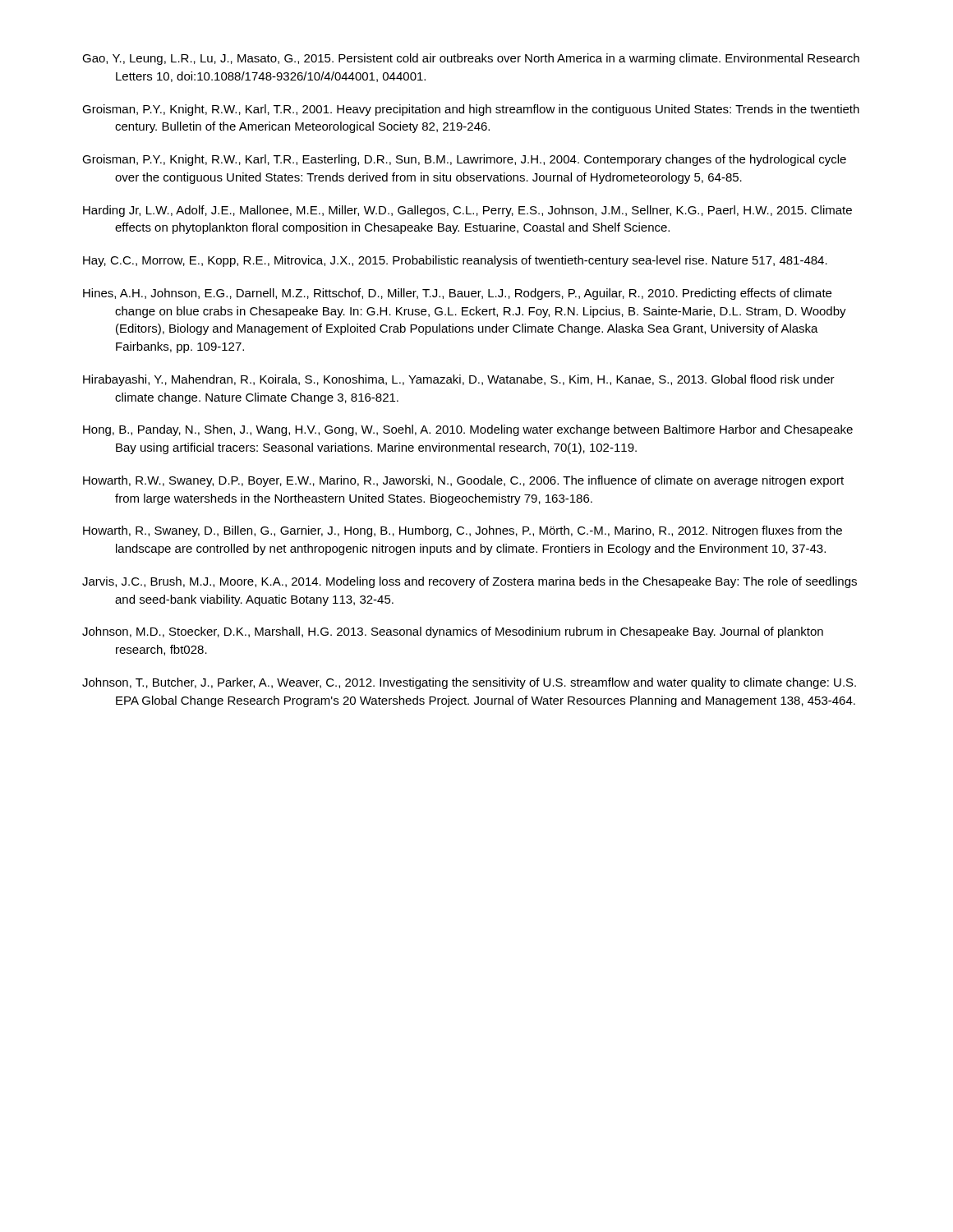Image resolution: width=953 pixels, height=1232 pixels.
Task: Locate the list item containing "Harding Jr, L.W.,"
Action: [x=467, y=218]
